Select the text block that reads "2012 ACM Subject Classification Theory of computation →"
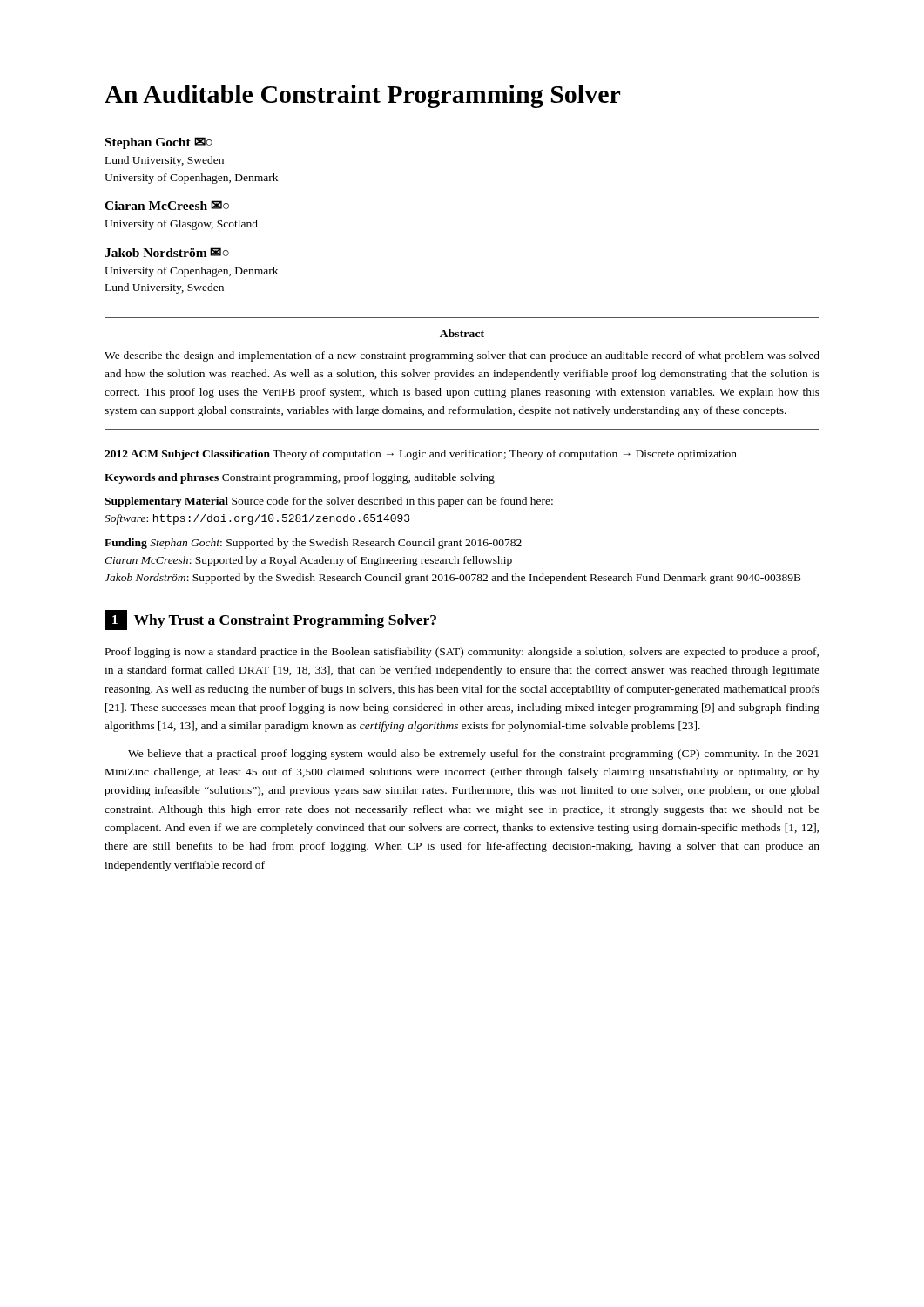924x1307 pixels. click(421, 453)
